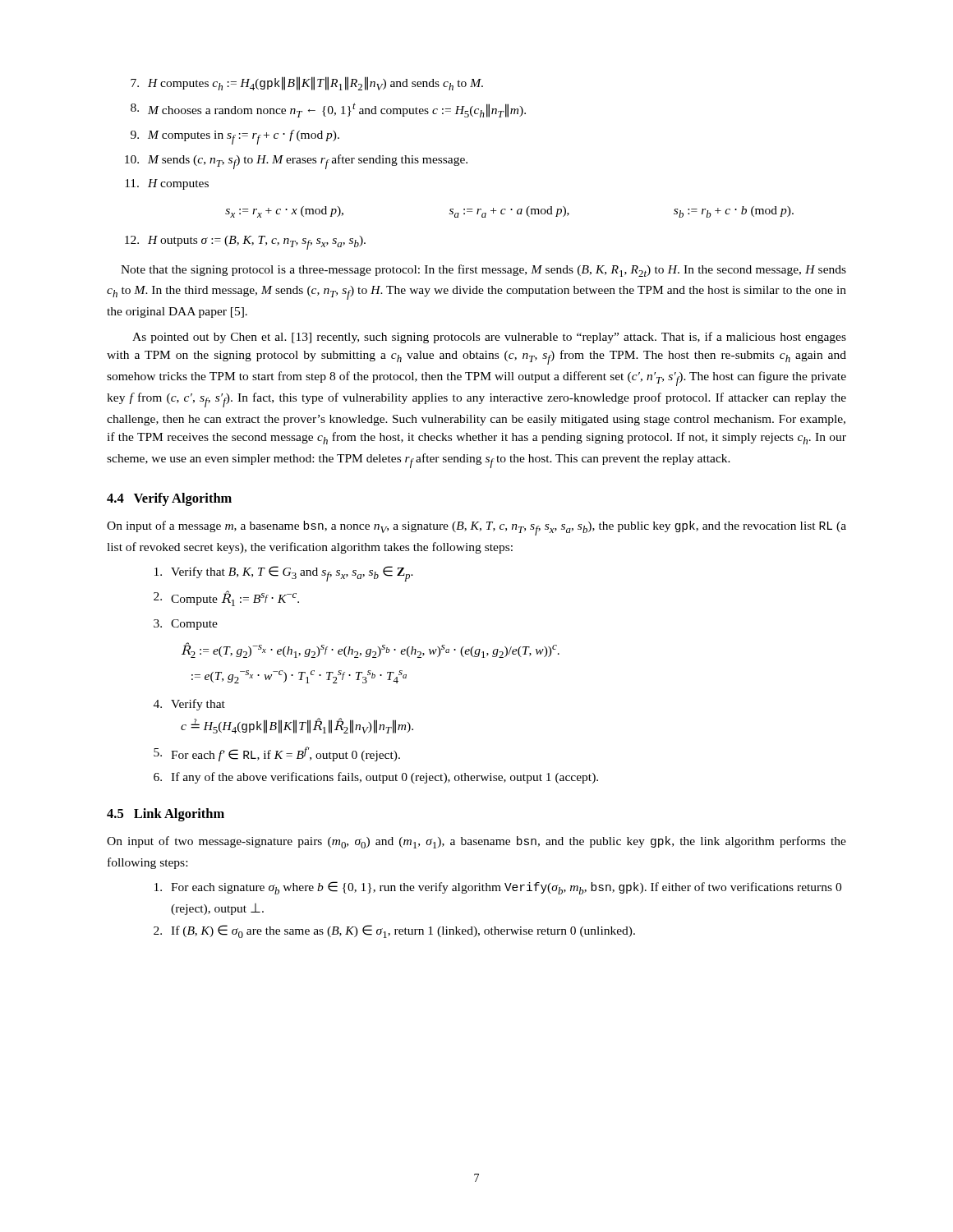
Task: Locate the text "11. H computes"
Action: click(167, 184)
